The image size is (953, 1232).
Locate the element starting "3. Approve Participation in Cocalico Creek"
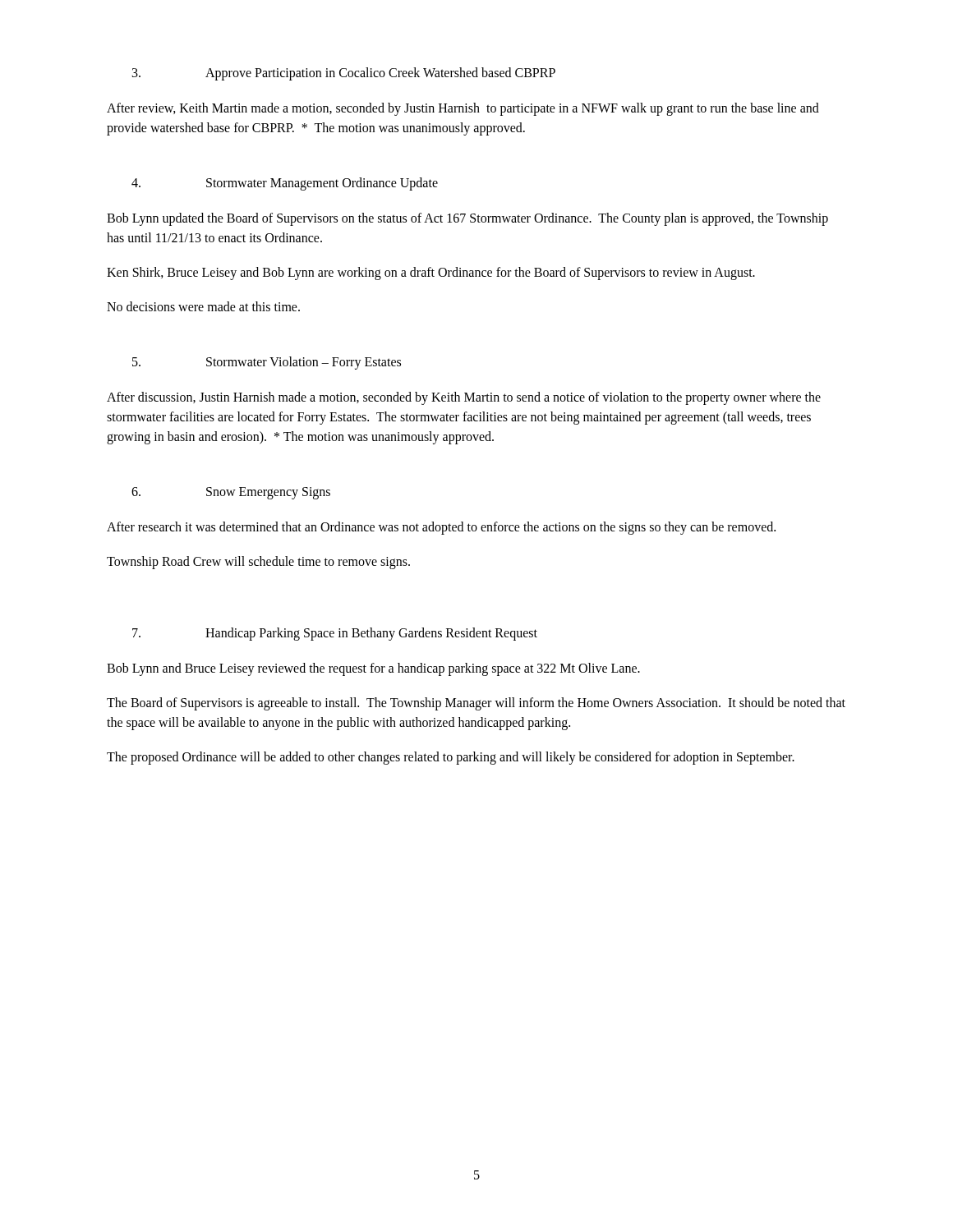(x=476, y=73)
